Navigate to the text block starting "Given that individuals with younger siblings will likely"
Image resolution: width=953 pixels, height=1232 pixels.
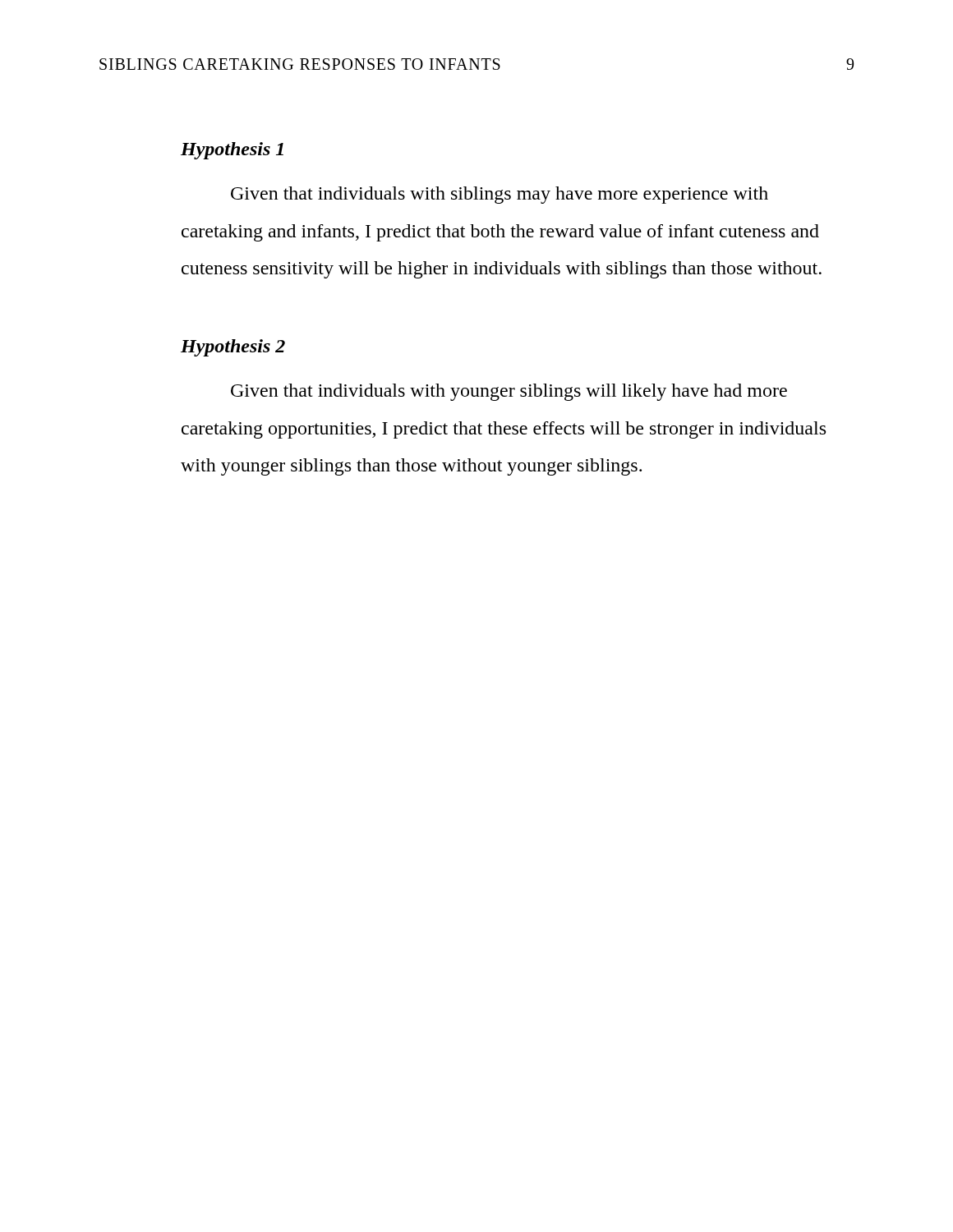tap(518, 428)
